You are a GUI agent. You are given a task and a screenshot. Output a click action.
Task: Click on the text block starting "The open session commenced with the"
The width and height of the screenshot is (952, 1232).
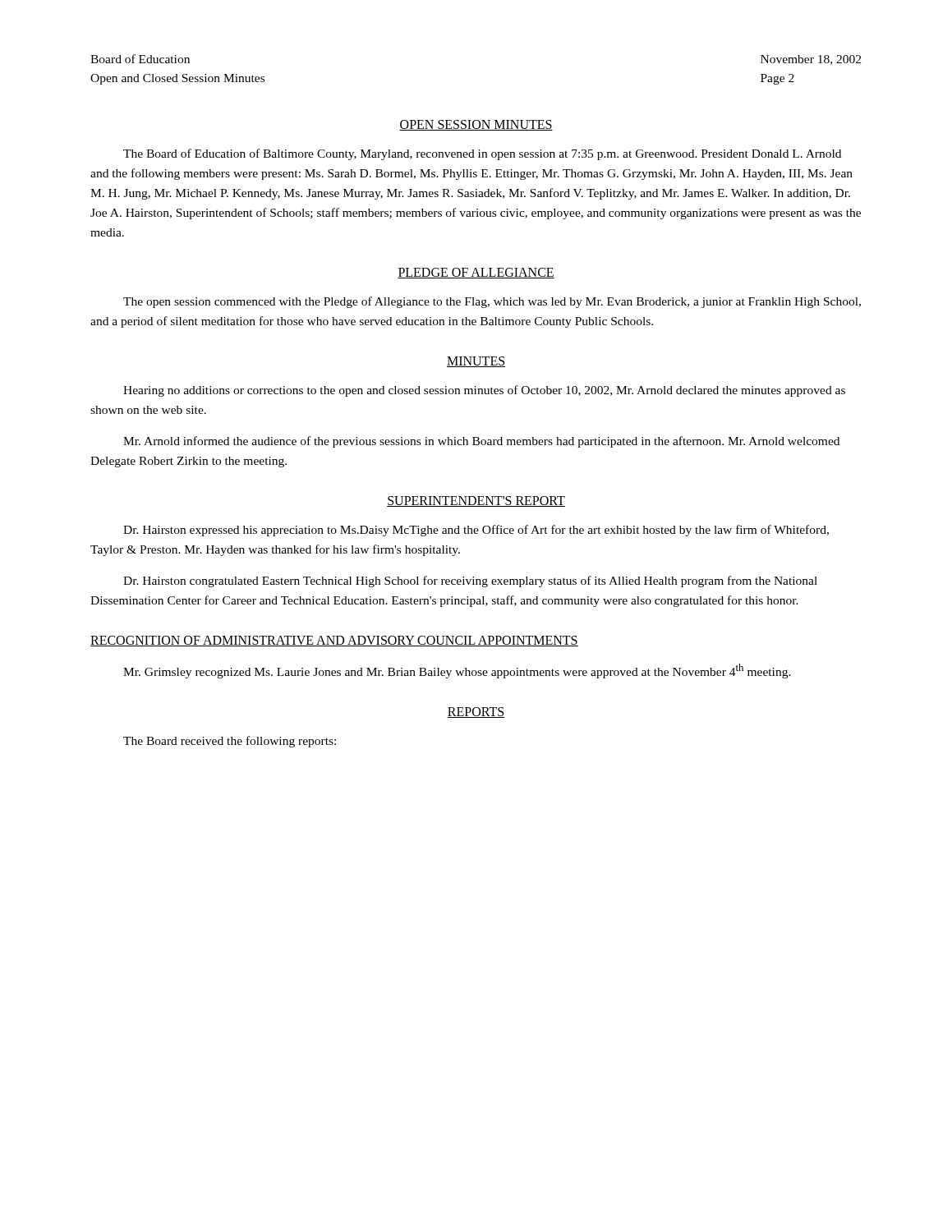(476, 311)
